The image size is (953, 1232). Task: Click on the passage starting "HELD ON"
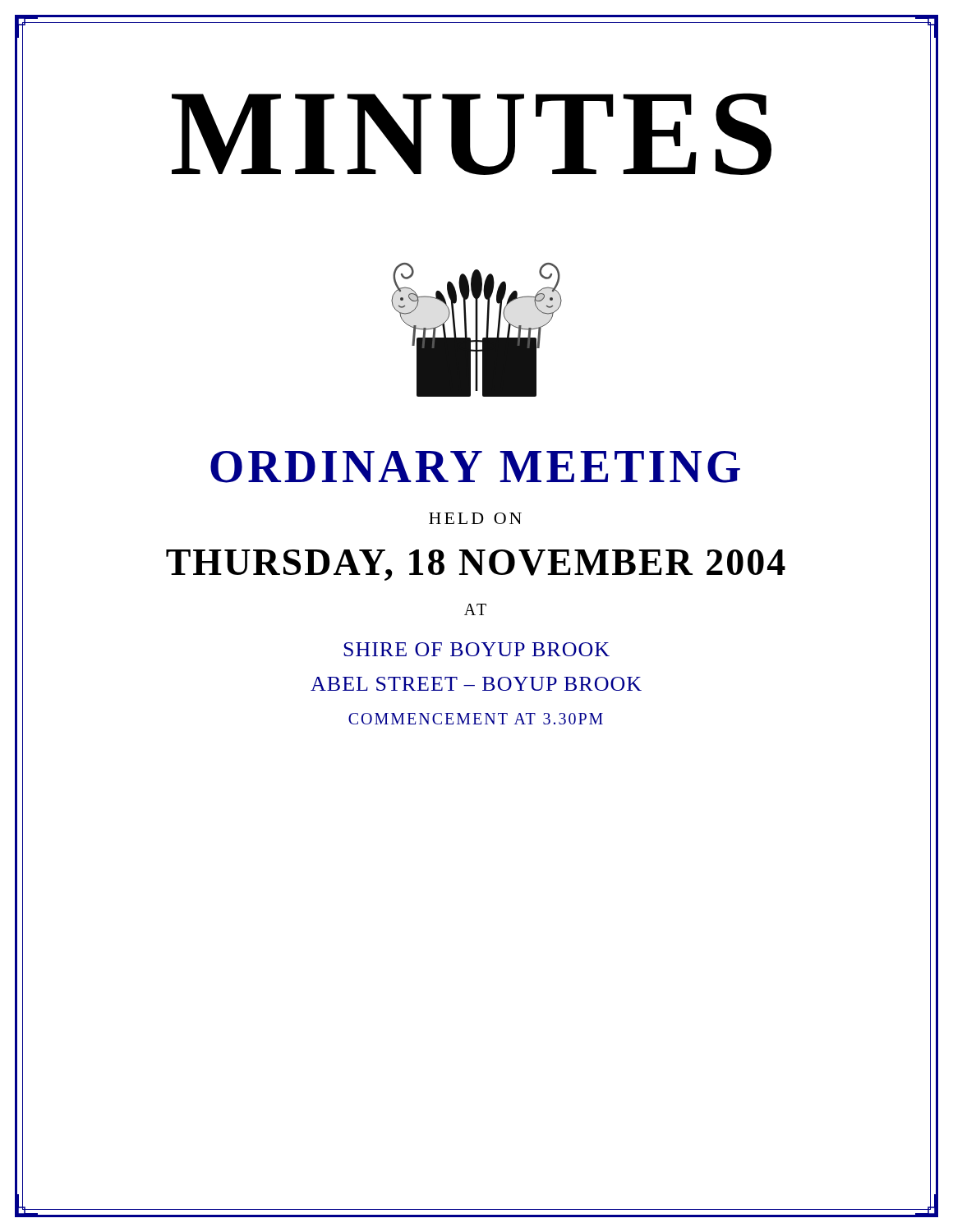476,518
